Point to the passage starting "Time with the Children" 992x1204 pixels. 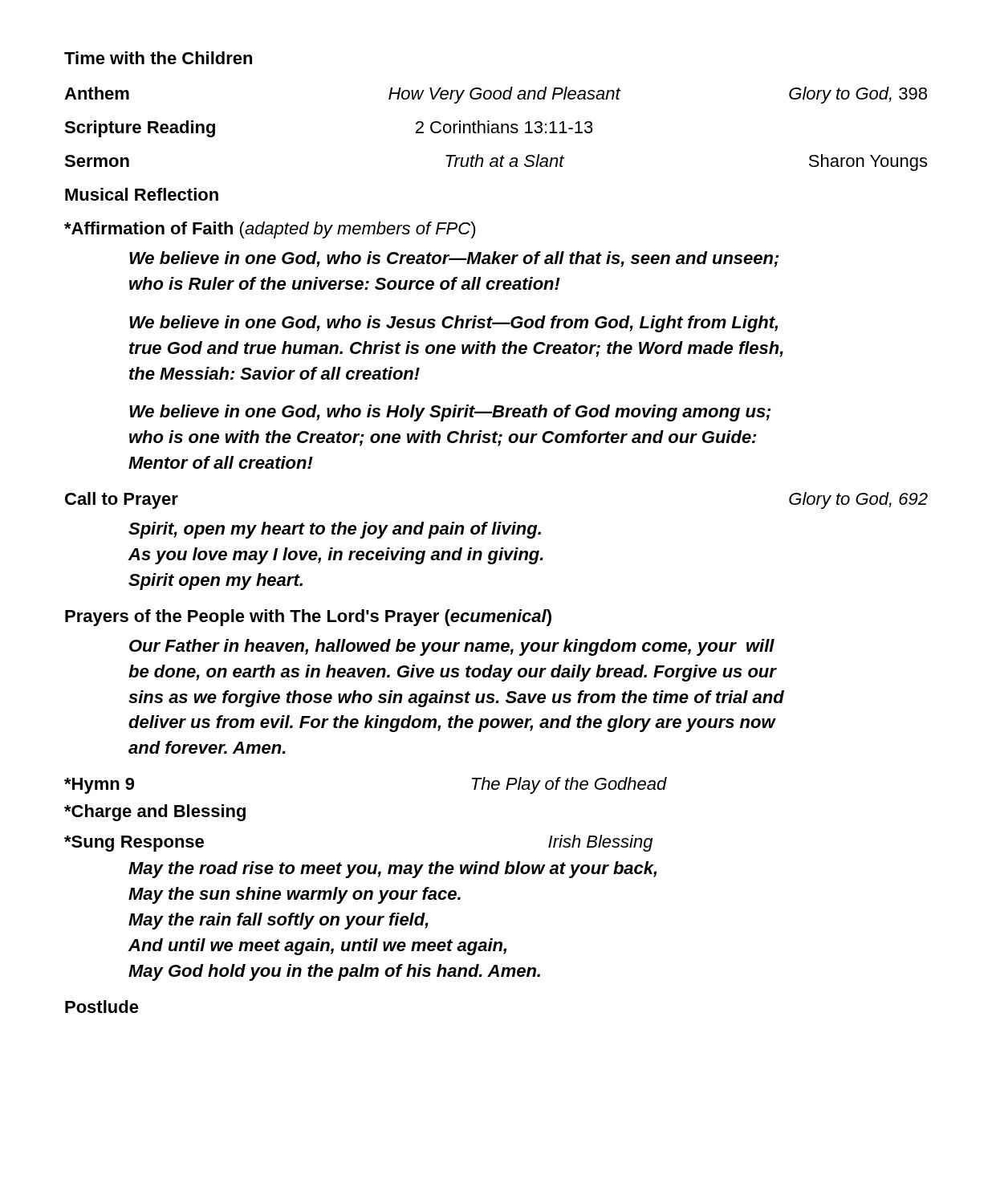[159, 58]
